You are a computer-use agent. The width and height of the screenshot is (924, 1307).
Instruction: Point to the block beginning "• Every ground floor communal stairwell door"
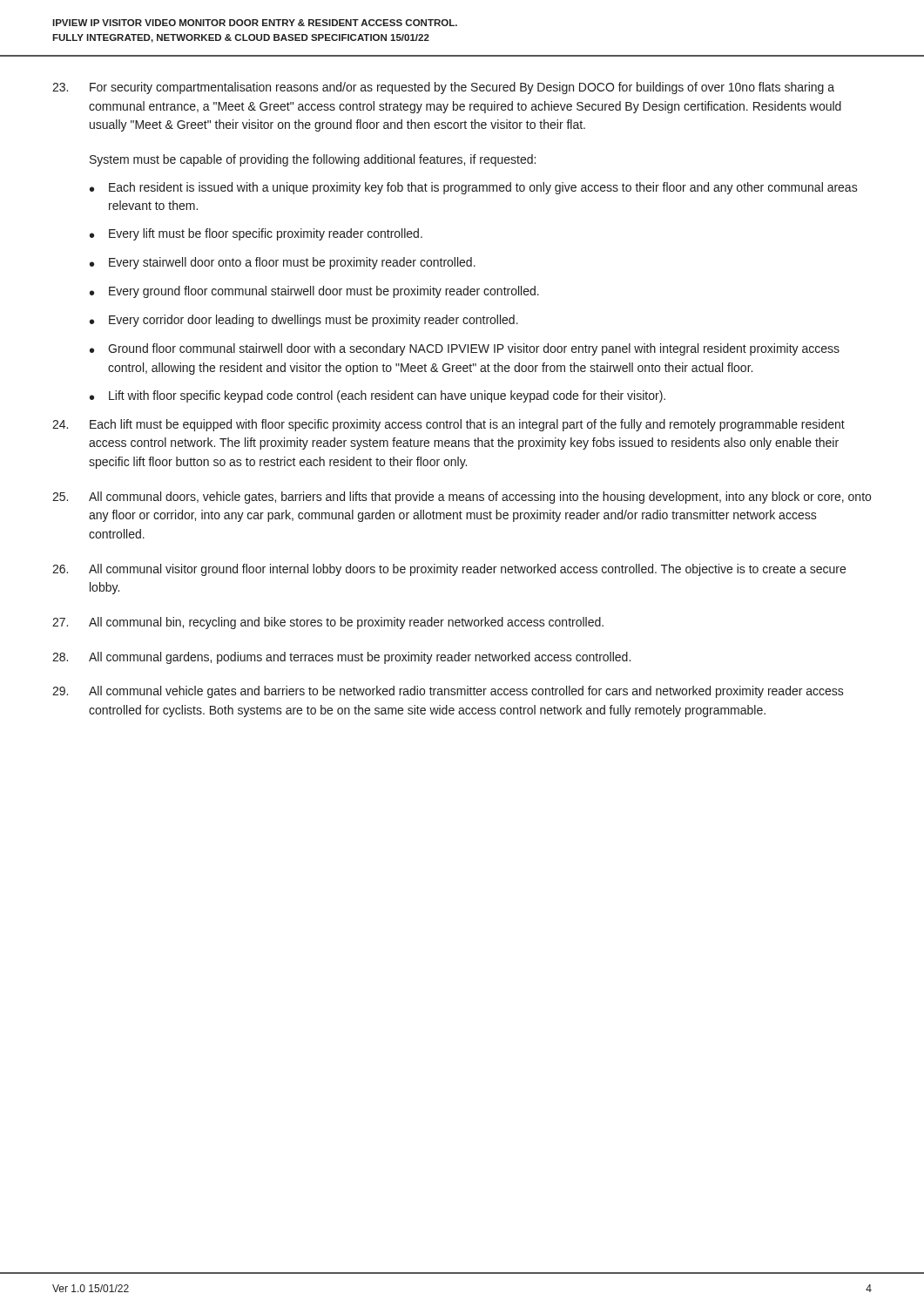pyautogui.click(x=480, y=292)
